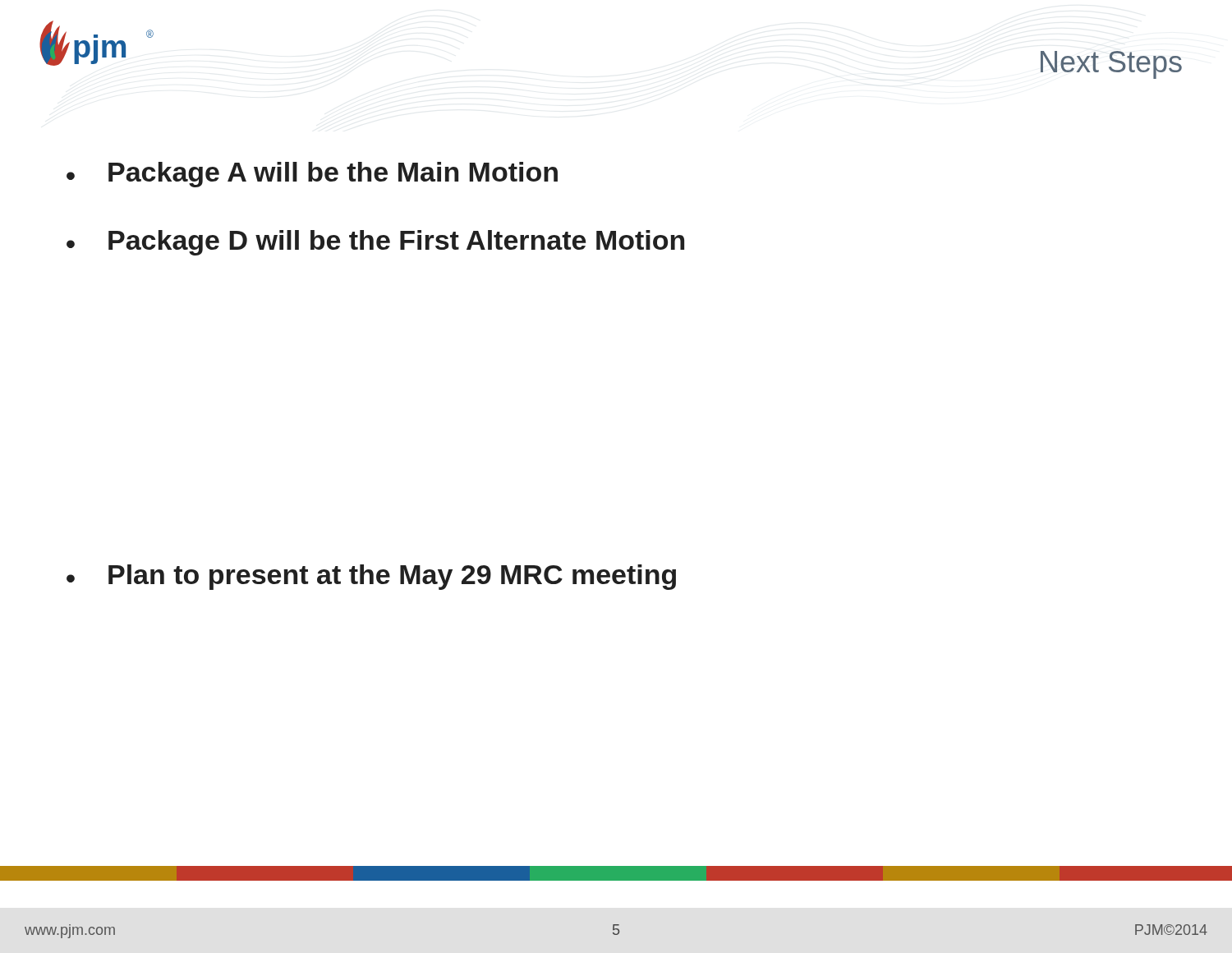
Task: Locate the block of text that opens with "• Package A will be the"
Action: (x=312, y=174)
